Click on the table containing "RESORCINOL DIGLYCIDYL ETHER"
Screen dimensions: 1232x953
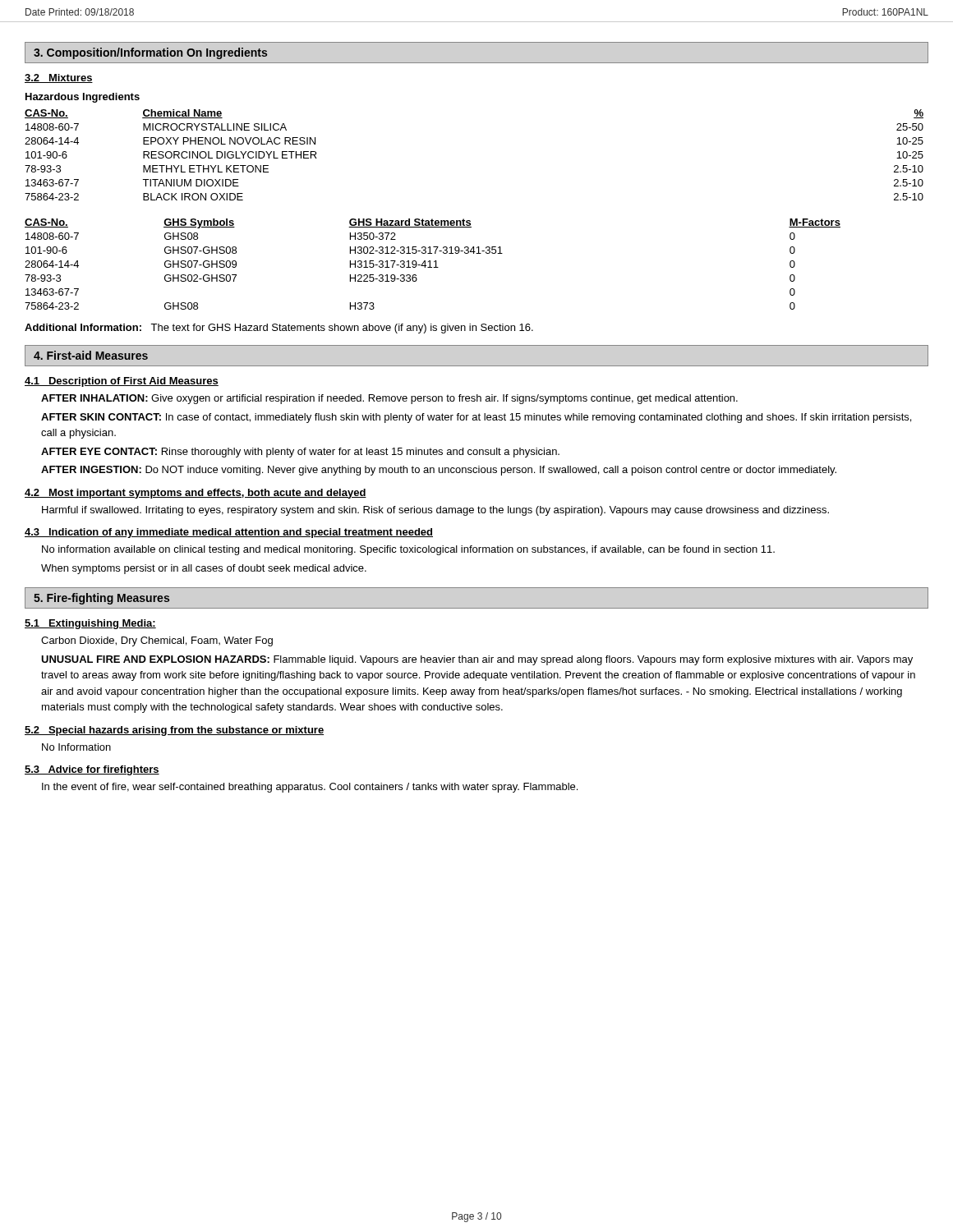476,155
